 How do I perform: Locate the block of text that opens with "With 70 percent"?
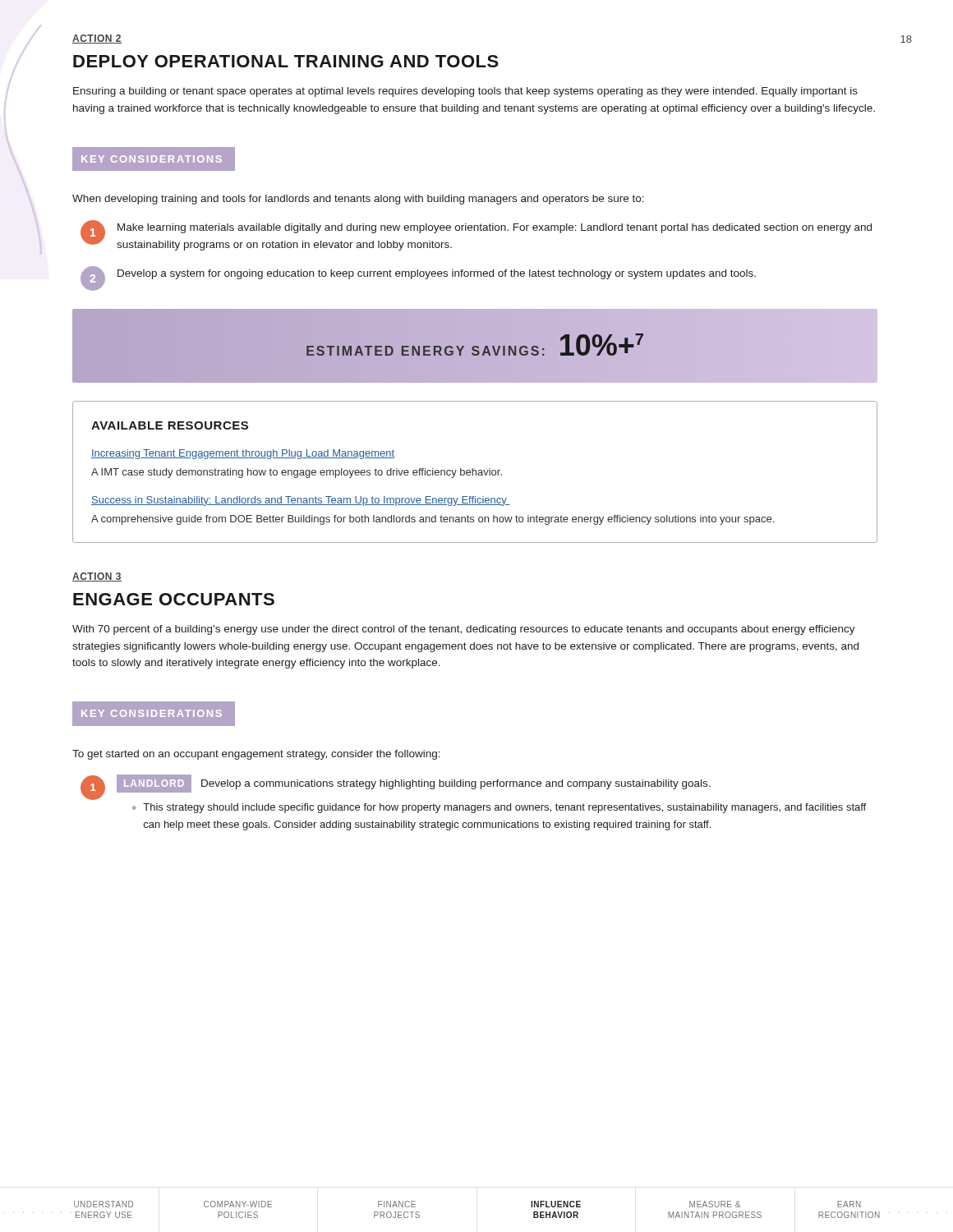(466, 646)
